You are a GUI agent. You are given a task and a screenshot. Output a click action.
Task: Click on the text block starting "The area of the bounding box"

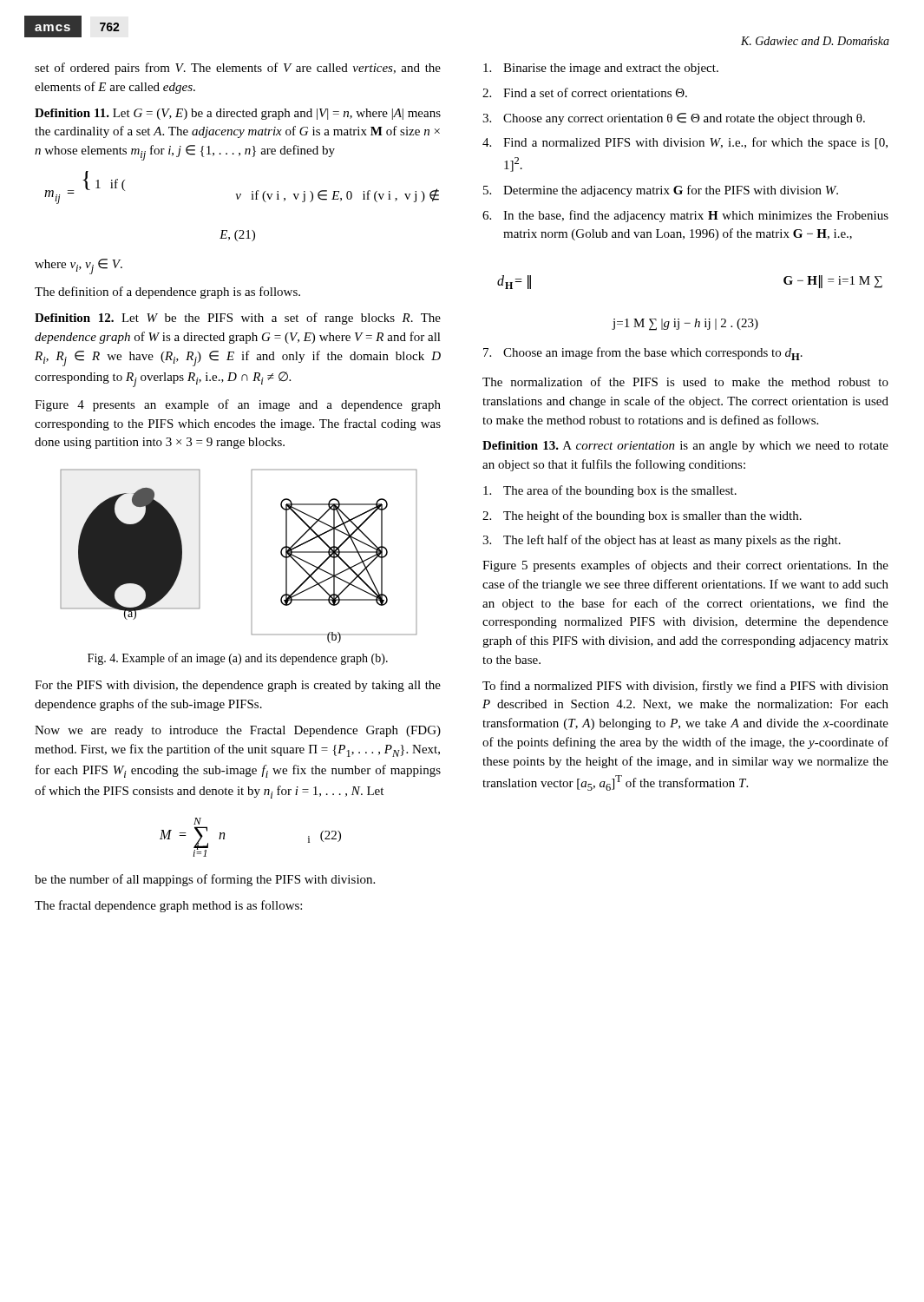point(685,491)
